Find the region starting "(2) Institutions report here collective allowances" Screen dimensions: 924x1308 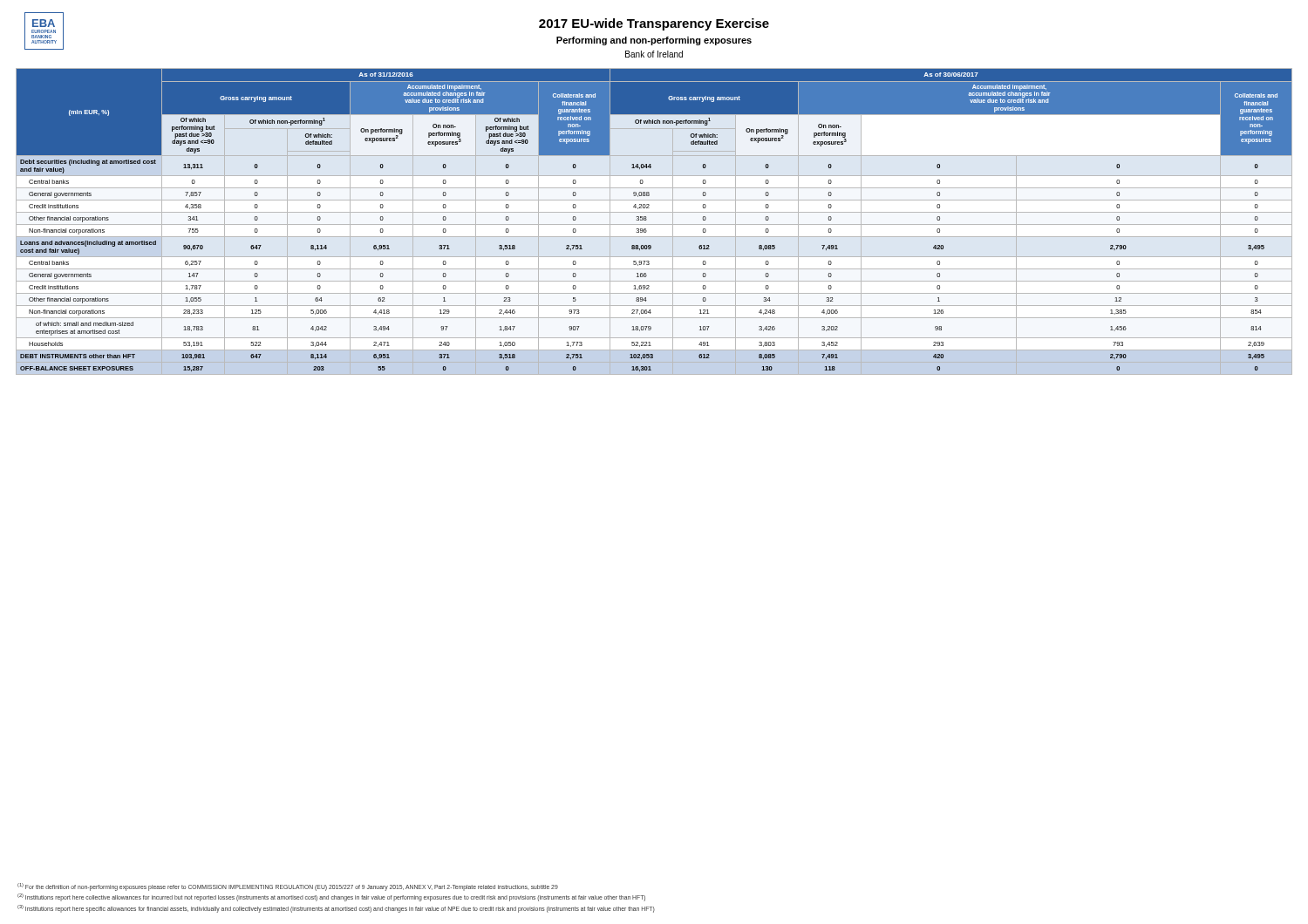(332, 897)
